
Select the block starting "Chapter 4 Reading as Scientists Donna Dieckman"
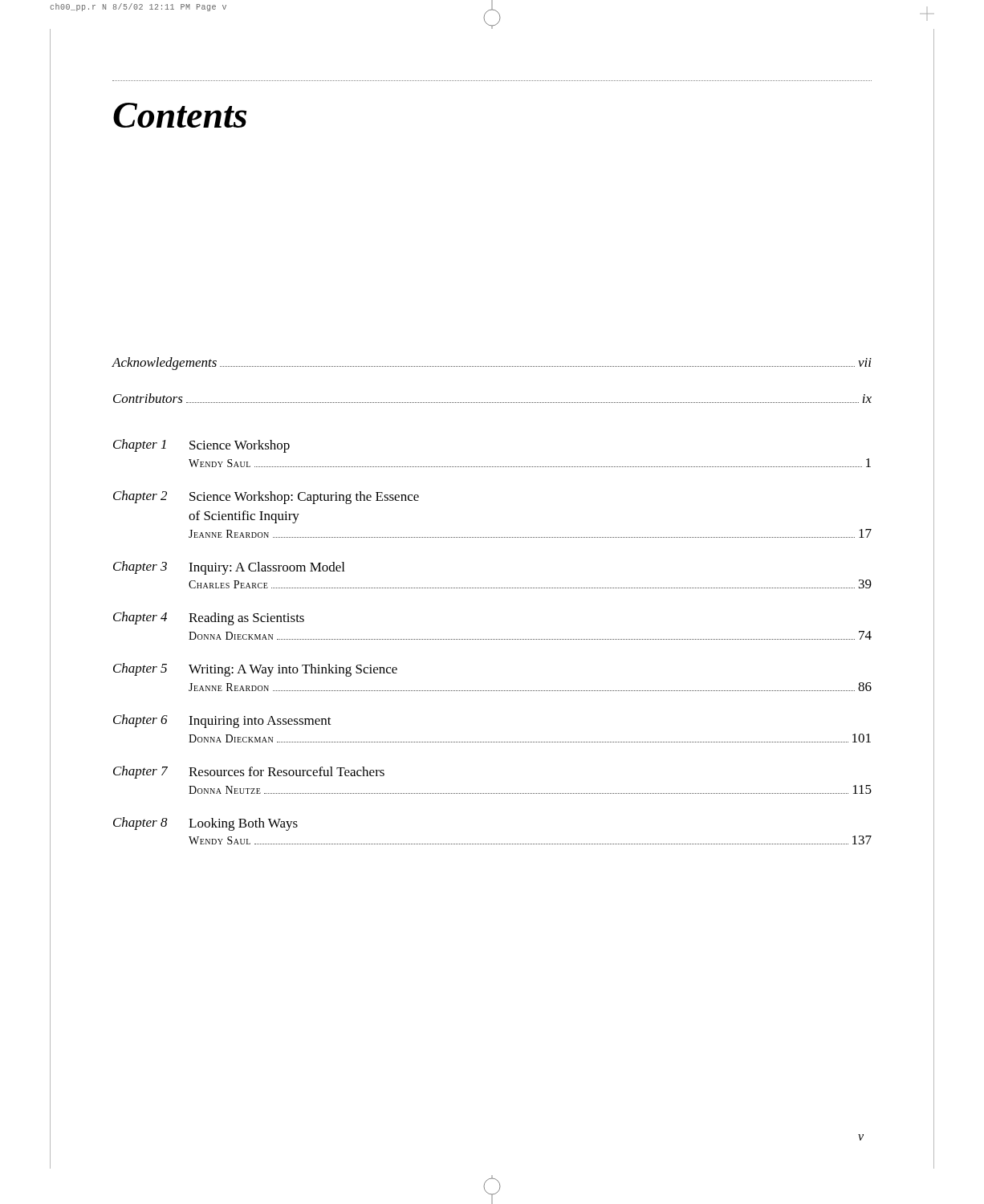point(209,618)
